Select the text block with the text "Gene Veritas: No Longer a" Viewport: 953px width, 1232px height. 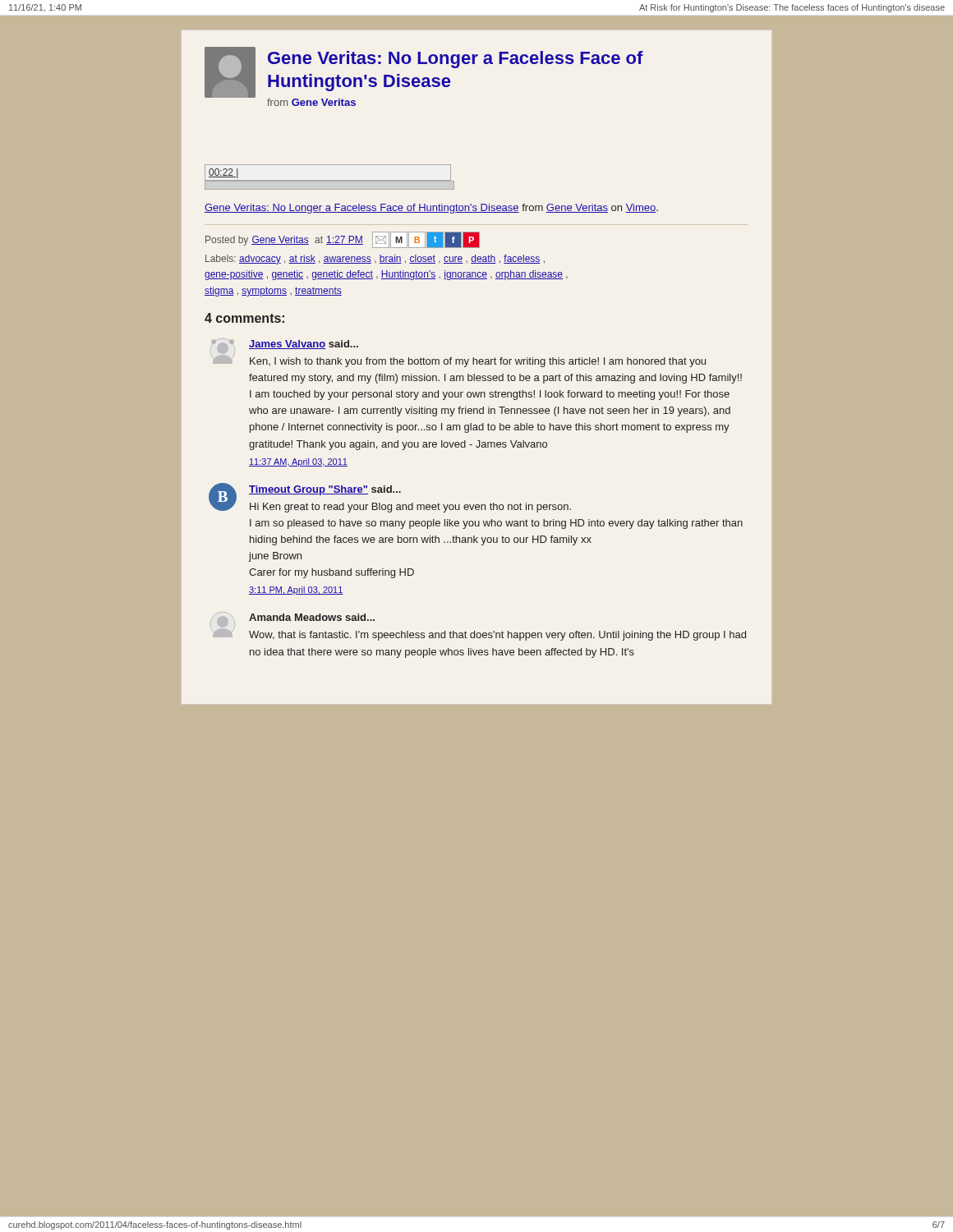click(432, 207)
